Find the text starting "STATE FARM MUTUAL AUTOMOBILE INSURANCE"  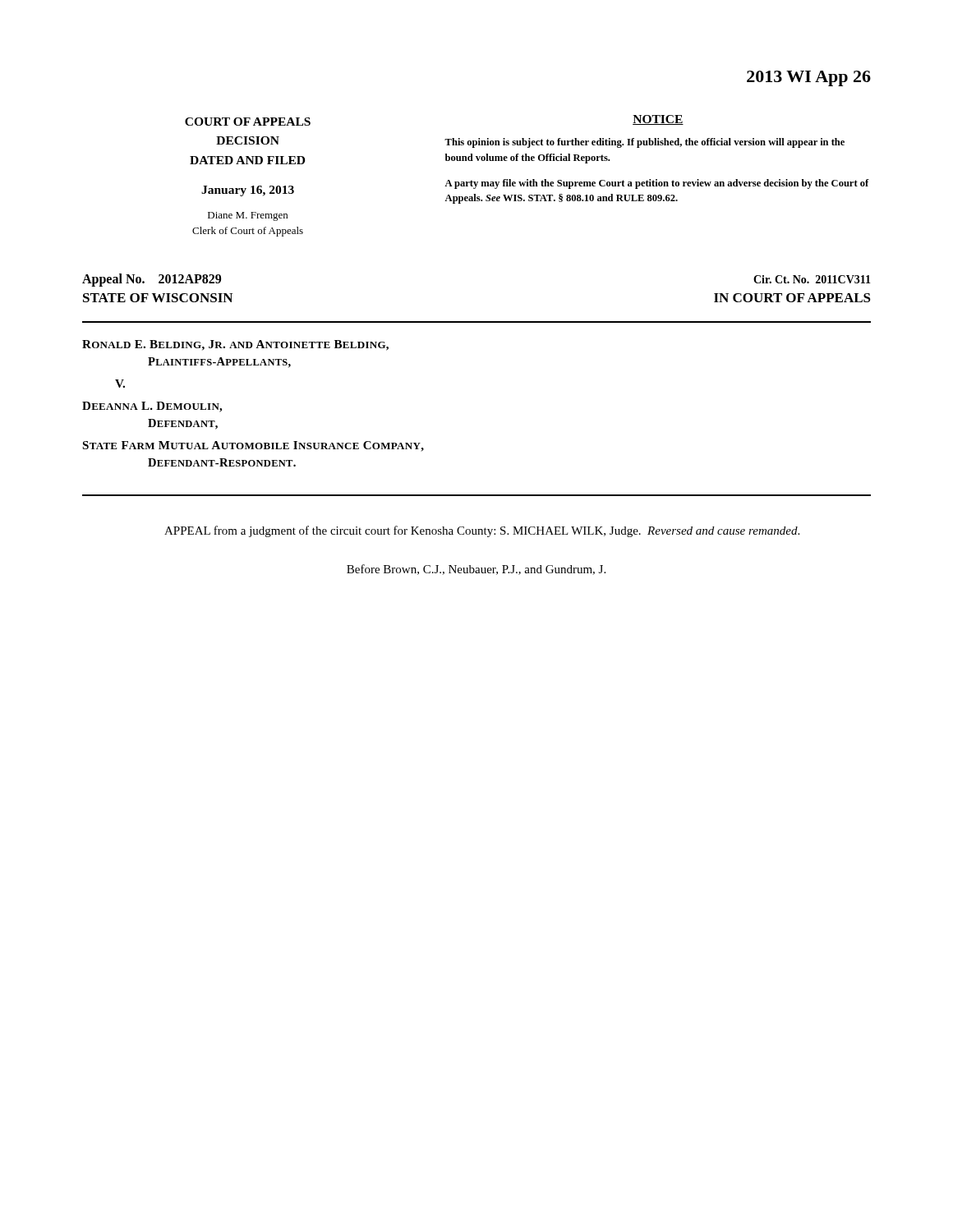click(253, 445)
